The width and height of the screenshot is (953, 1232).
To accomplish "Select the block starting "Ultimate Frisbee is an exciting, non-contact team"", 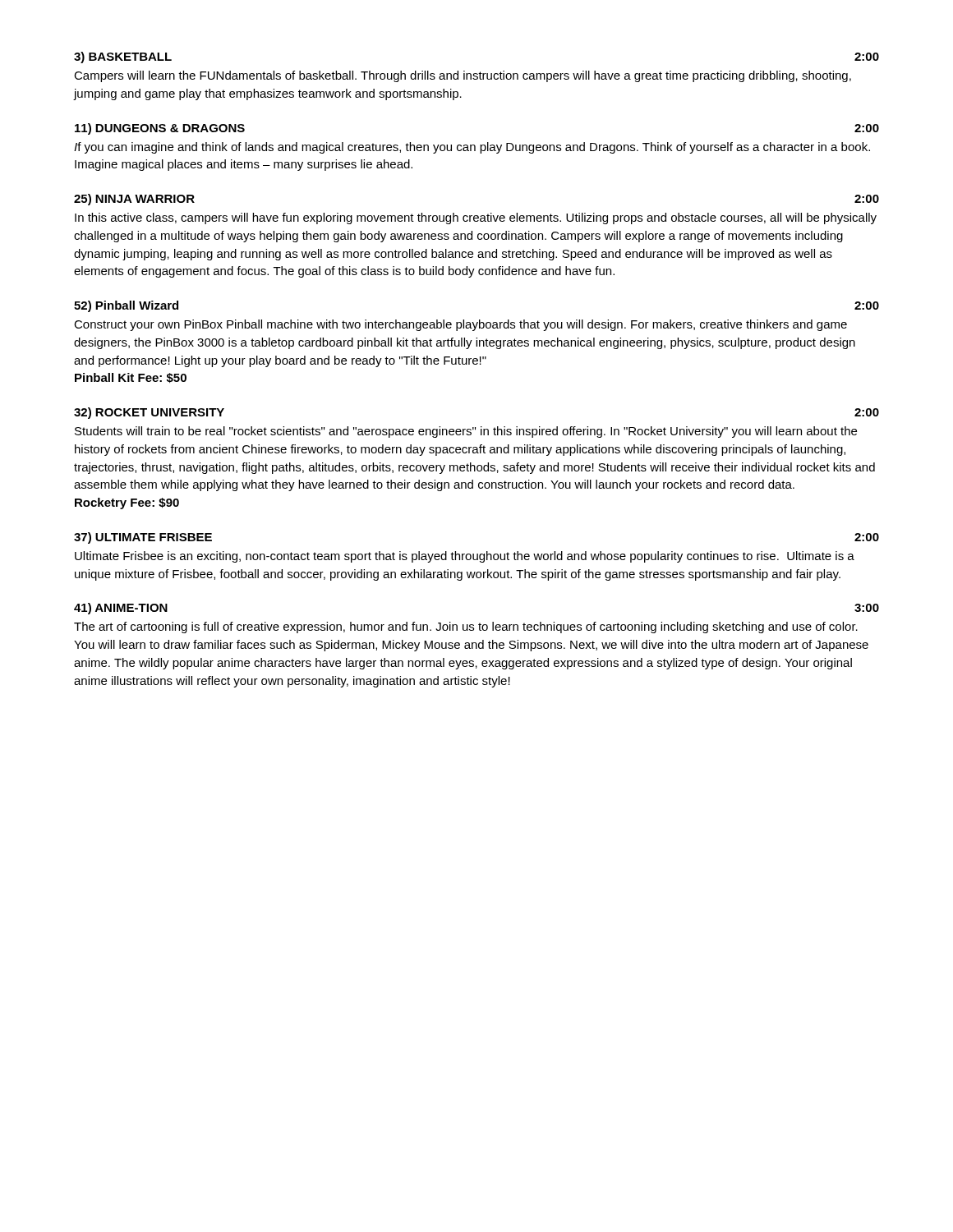I will 464,564.
